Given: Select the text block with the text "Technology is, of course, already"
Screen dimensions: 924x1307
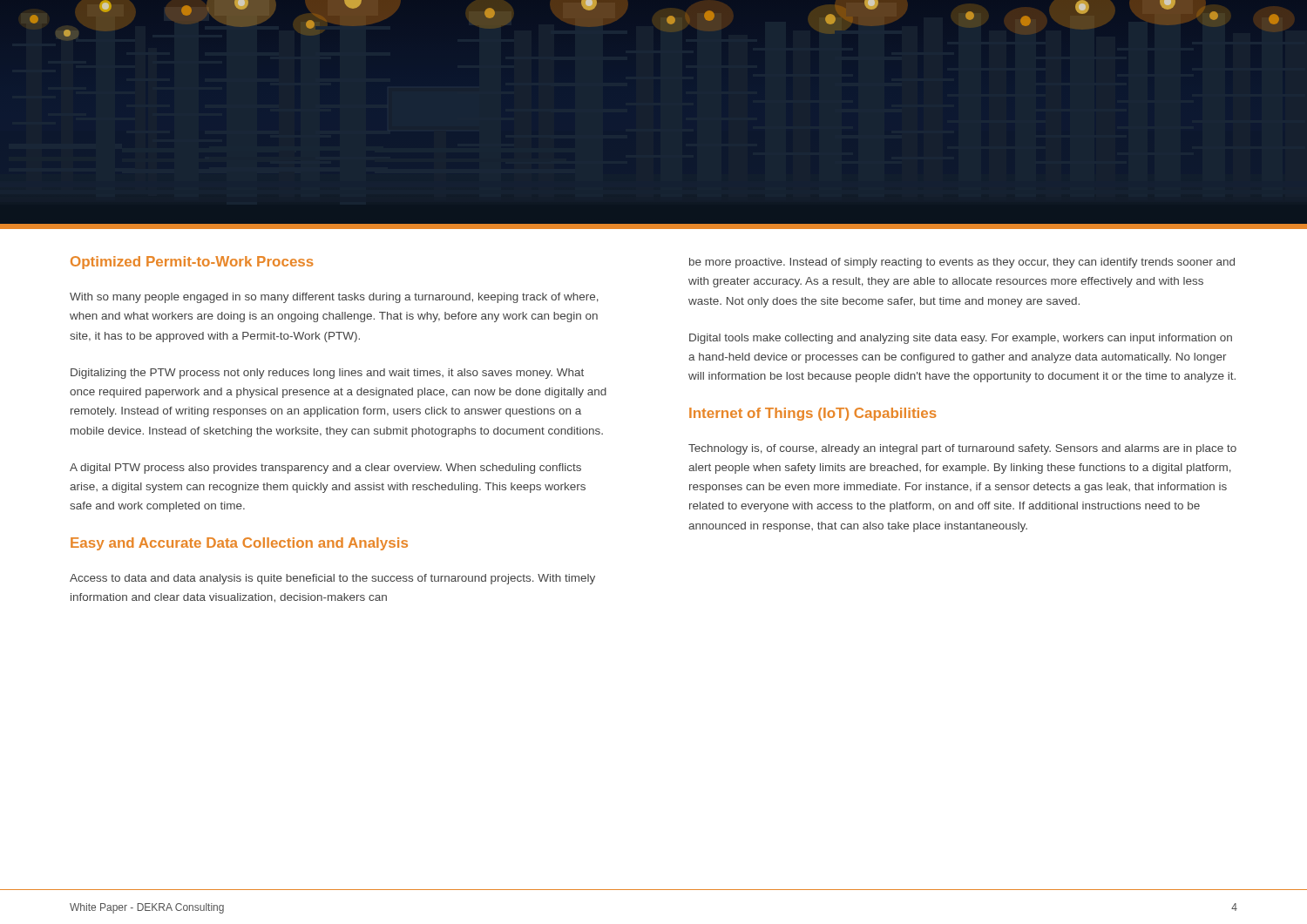Looking at the screenshot, I should tap(963, 487).
